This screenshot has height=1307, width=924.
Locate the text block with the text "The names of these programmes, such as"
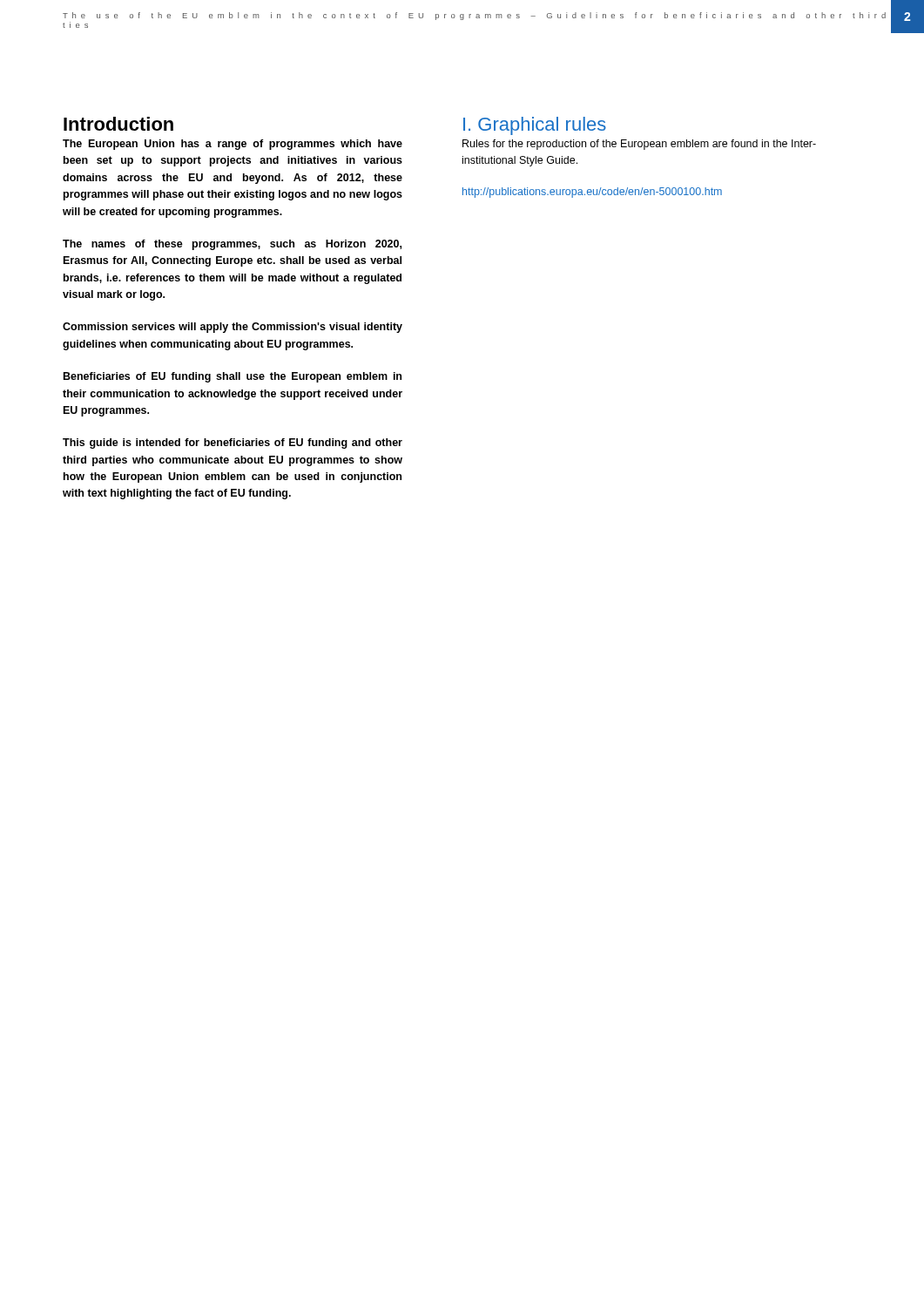point(233,269)
